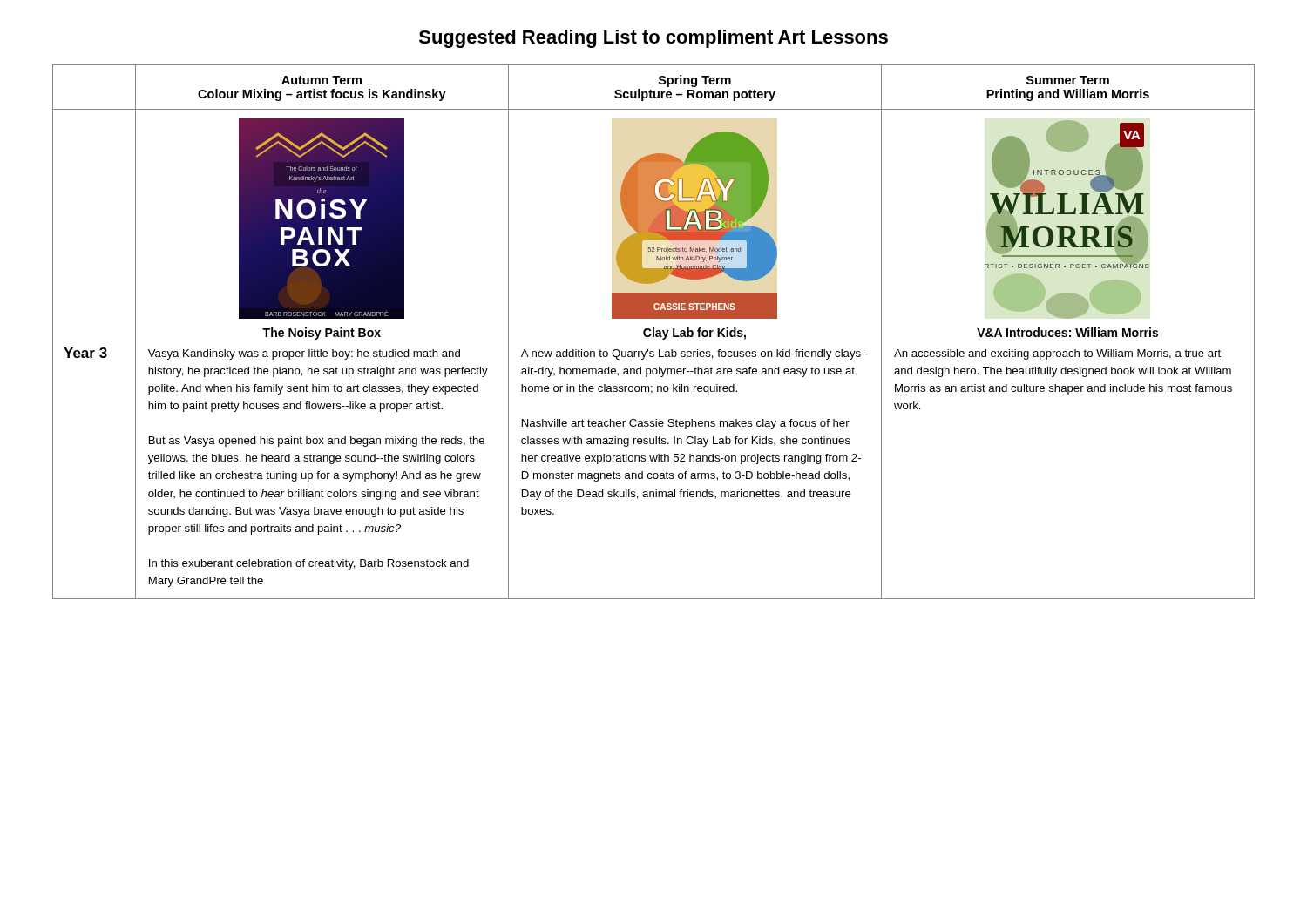
Task: Click where it says "The Noisy Paint Box"
Action: (322, 333)
